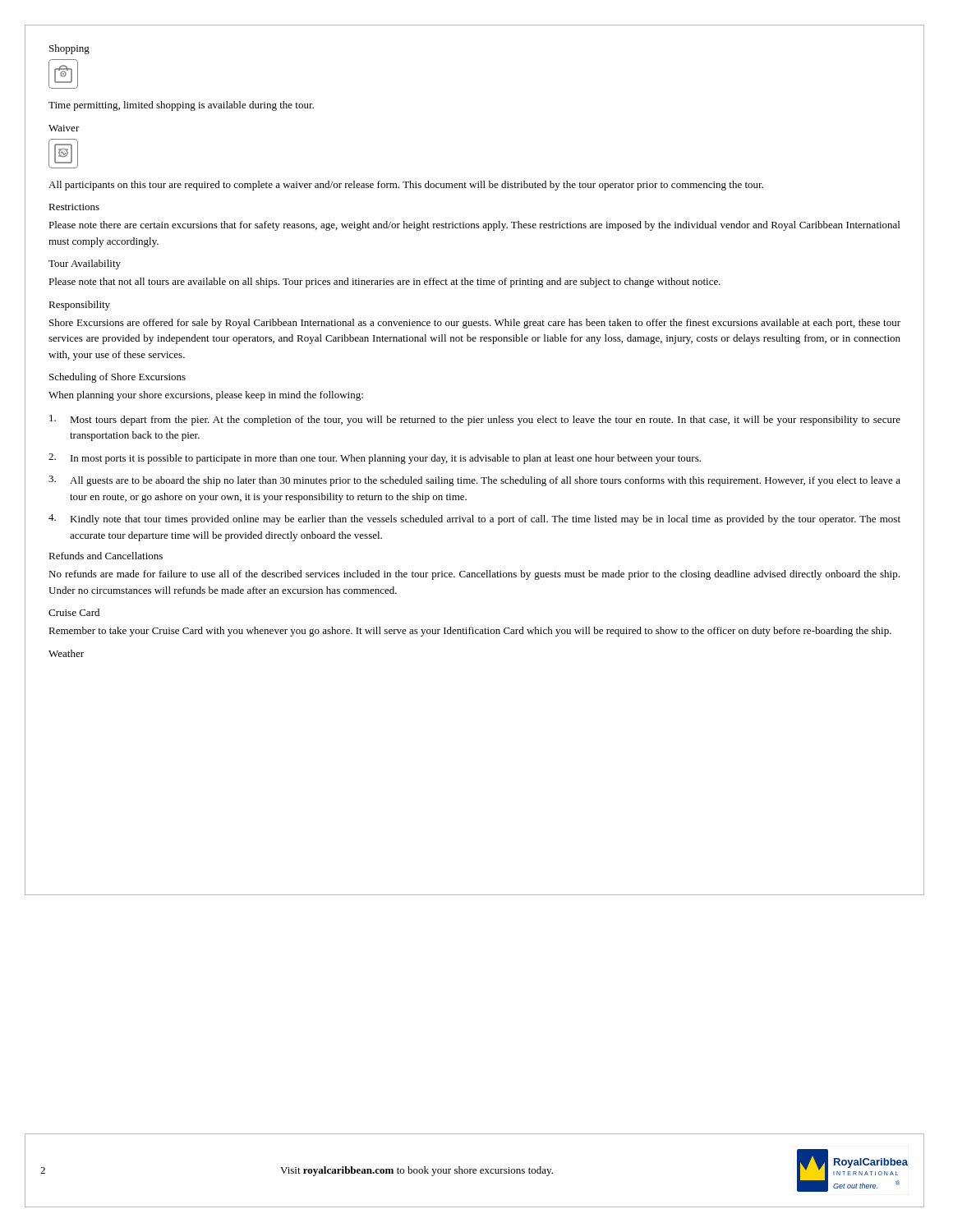The image size is (953, 1232).
Task: Locate the text block containing "Shore Excursions are offered for"
Action: tap(474, 338)
